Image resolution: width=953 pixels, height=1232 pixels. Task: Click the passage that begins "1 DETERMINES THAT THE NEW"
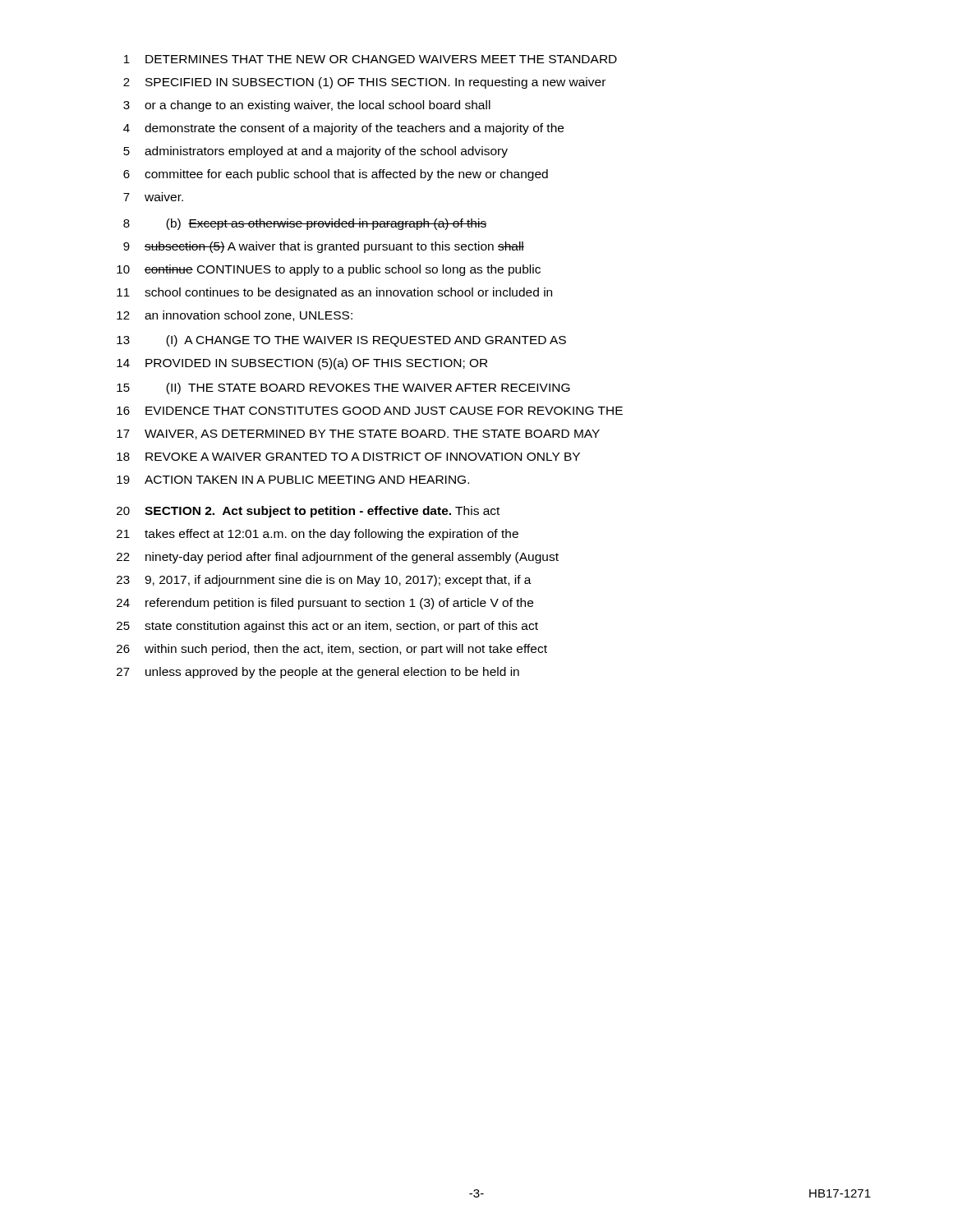(485, 59)
